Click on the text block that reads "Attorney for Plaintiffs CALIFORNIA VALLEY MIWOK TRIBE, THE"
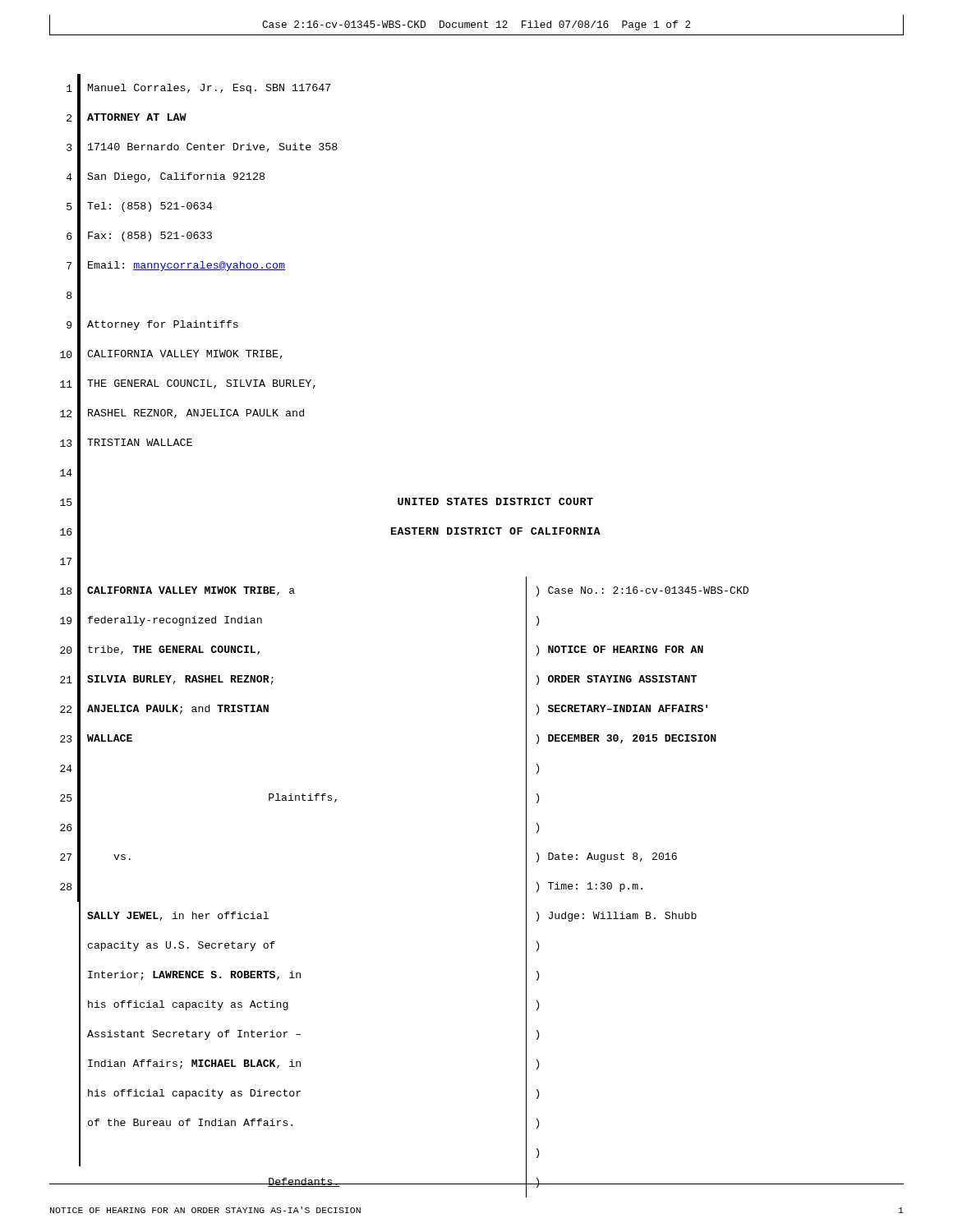The width and height of the screenshot is (953, 1232). (203, 384)
